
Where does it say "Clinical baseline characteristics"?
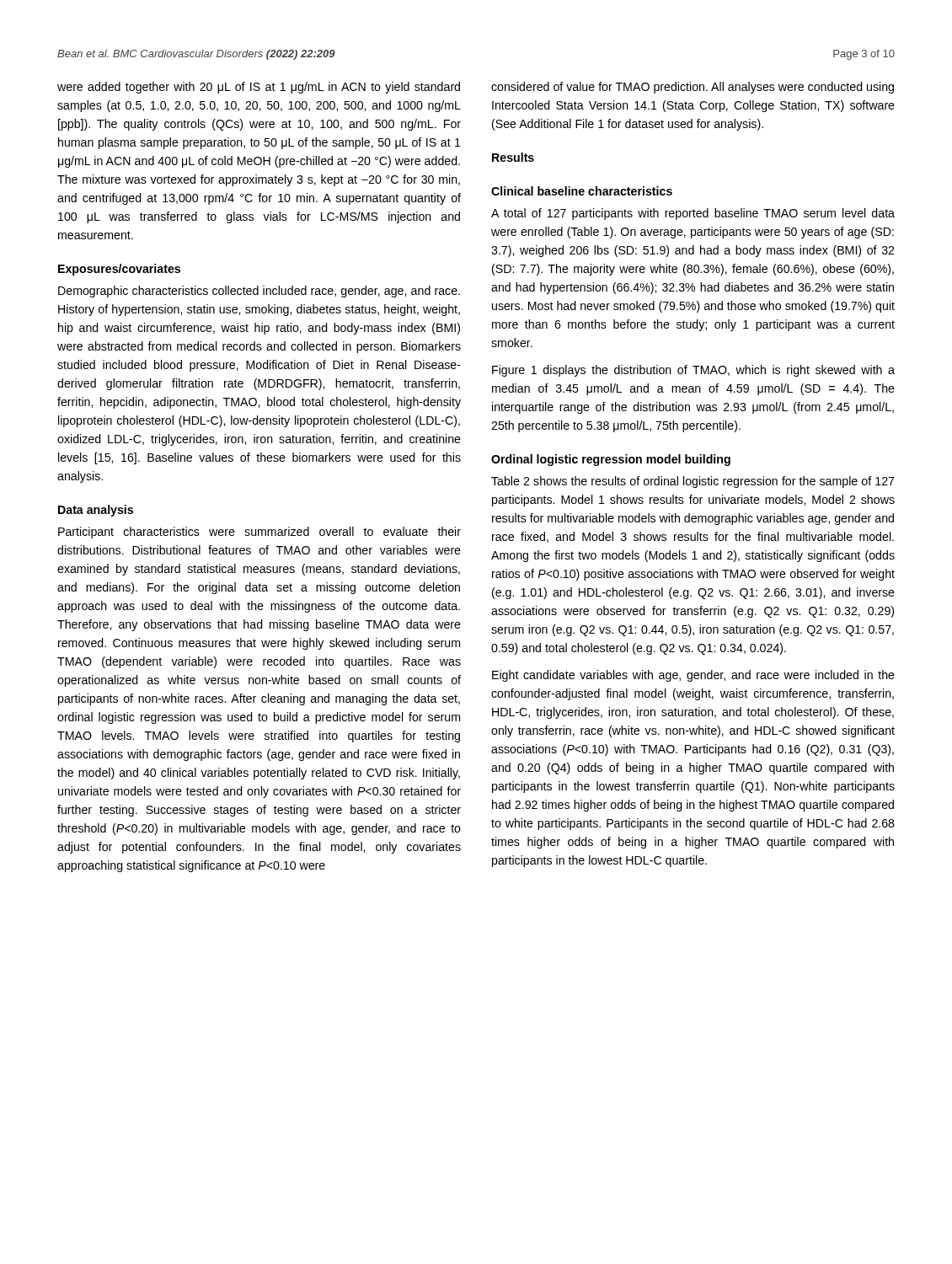(582, 191)
